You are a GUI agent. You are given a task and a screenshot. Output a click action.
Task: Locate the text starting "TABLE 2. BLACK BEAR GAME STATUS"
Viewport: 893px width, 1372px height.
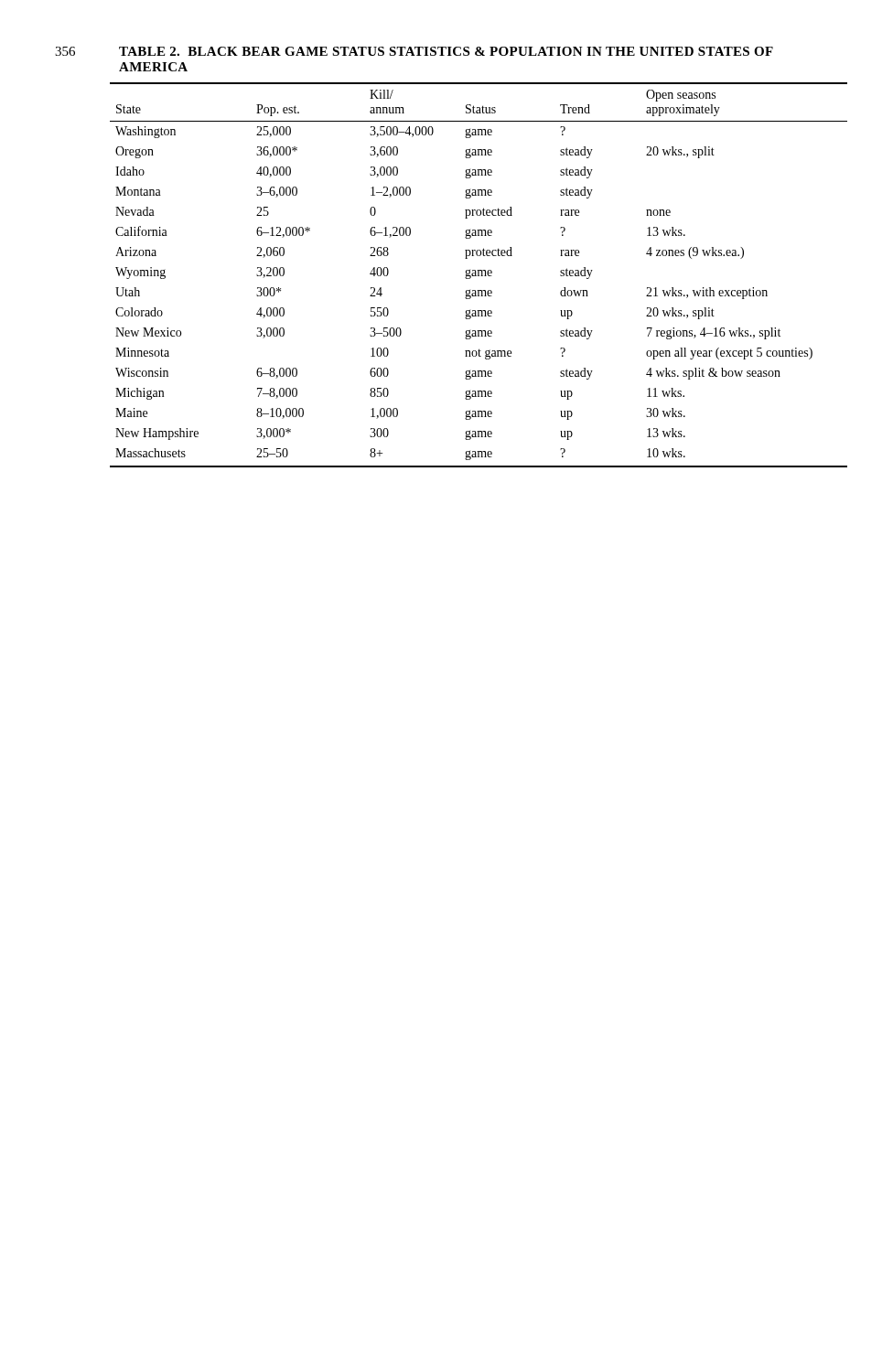pos(446,59)
